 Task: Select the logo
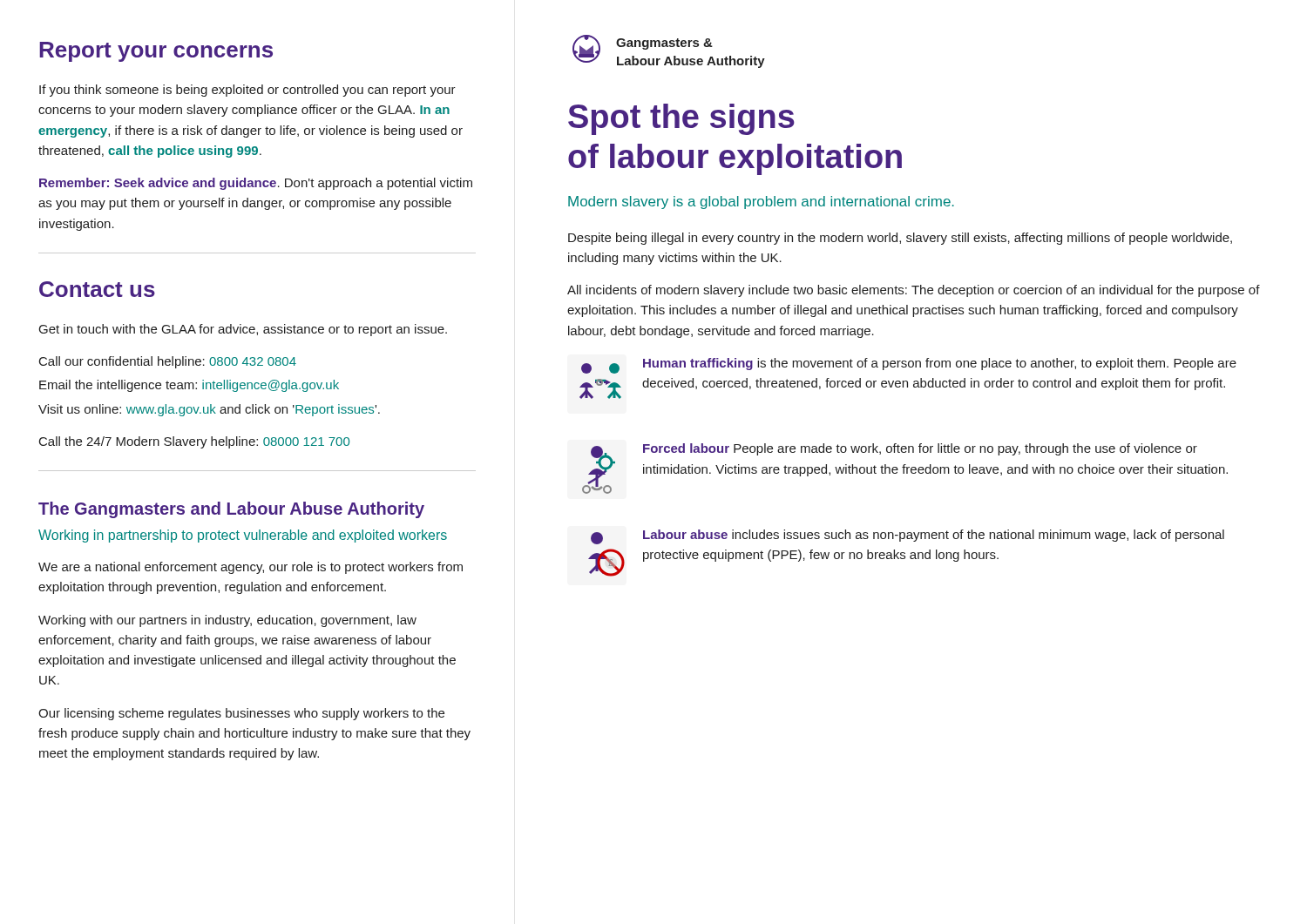point(915,52)
